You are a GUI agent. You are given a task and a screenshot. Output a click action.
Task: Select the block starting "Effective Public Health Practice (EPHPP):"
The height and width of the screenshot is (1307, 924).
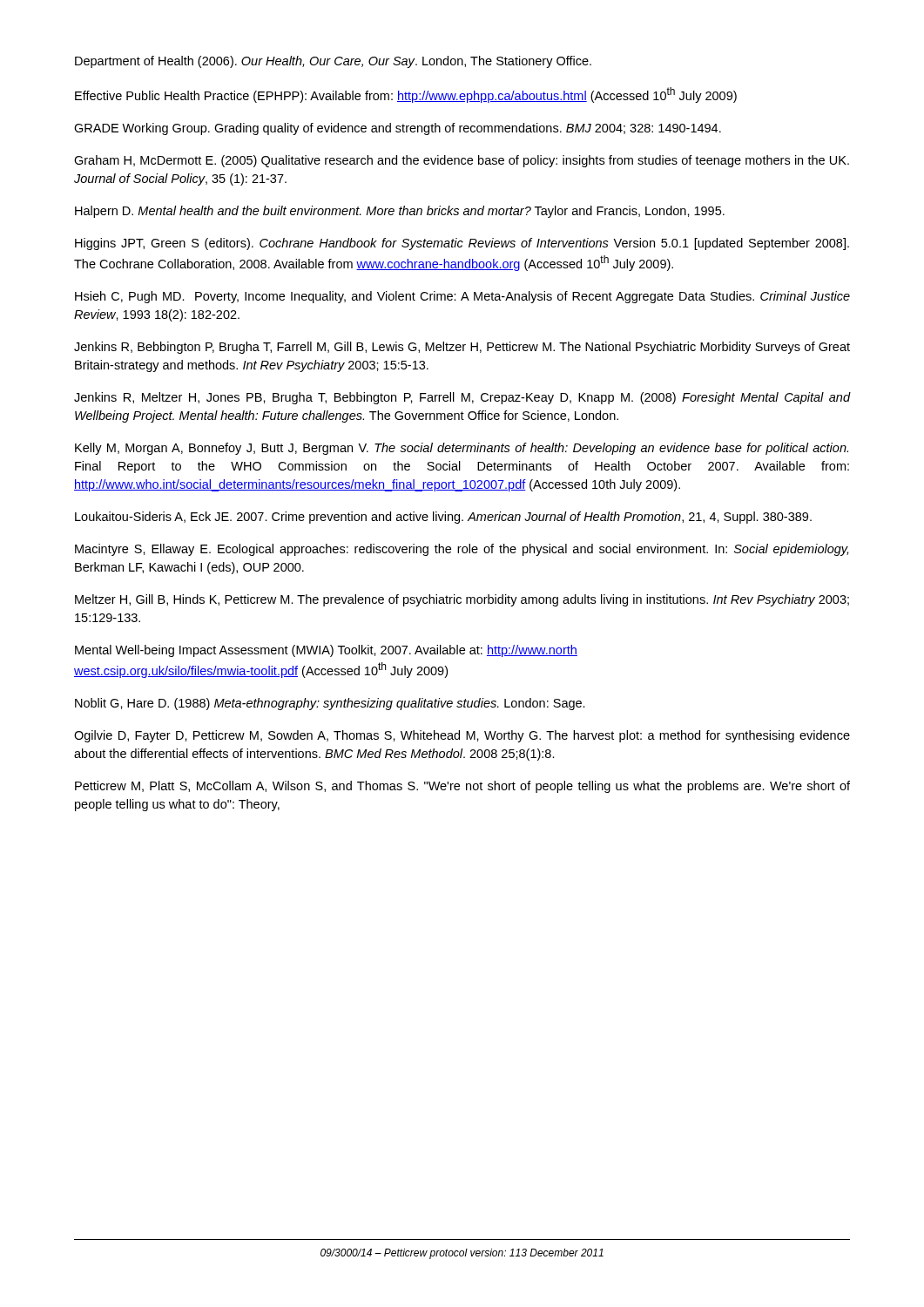pyautogui.click(x=406, y=94)
